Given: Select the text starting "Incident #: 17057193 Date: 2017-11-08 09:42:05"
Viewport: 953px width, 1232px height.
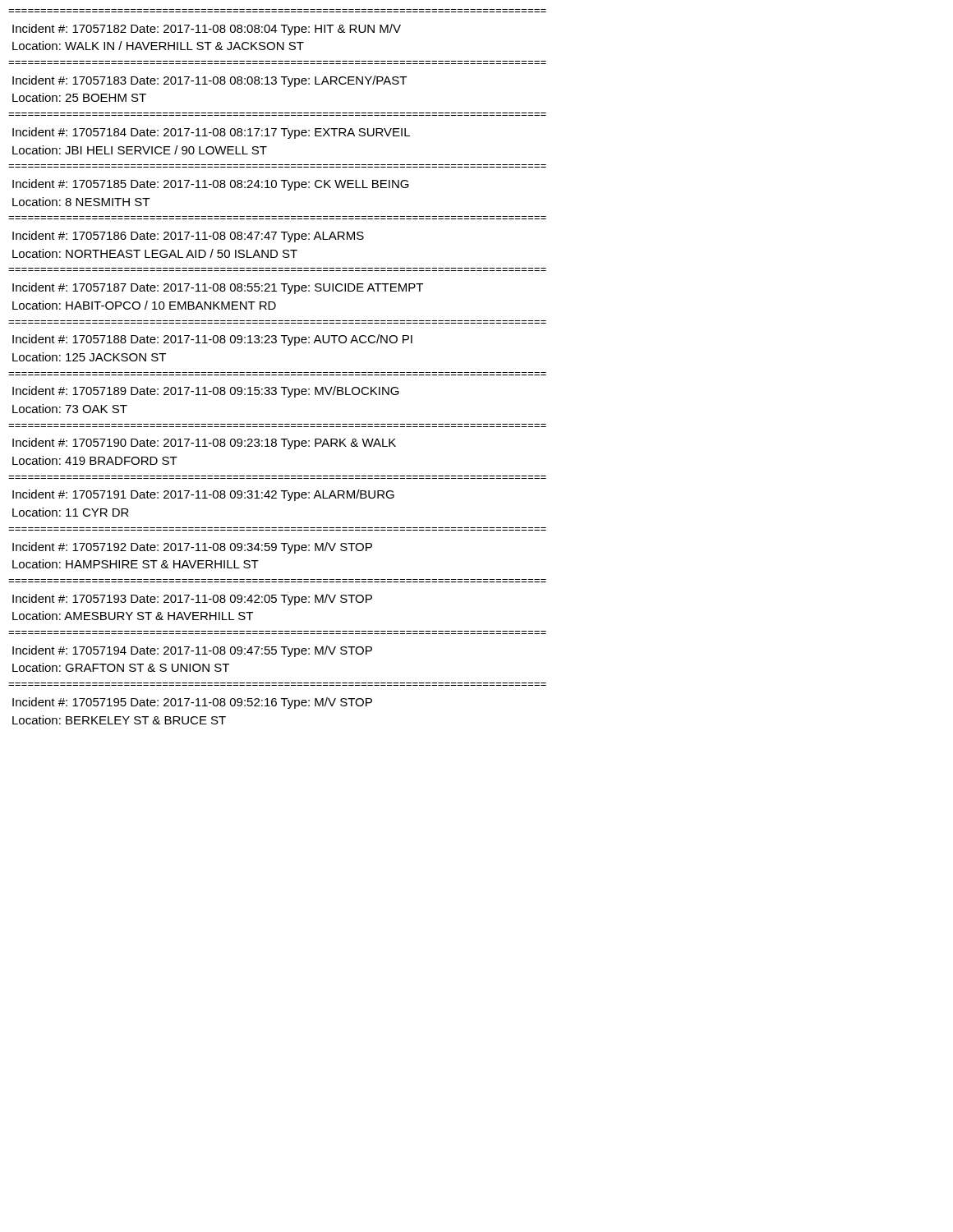Looking at the screenshot, I should 192,607.
